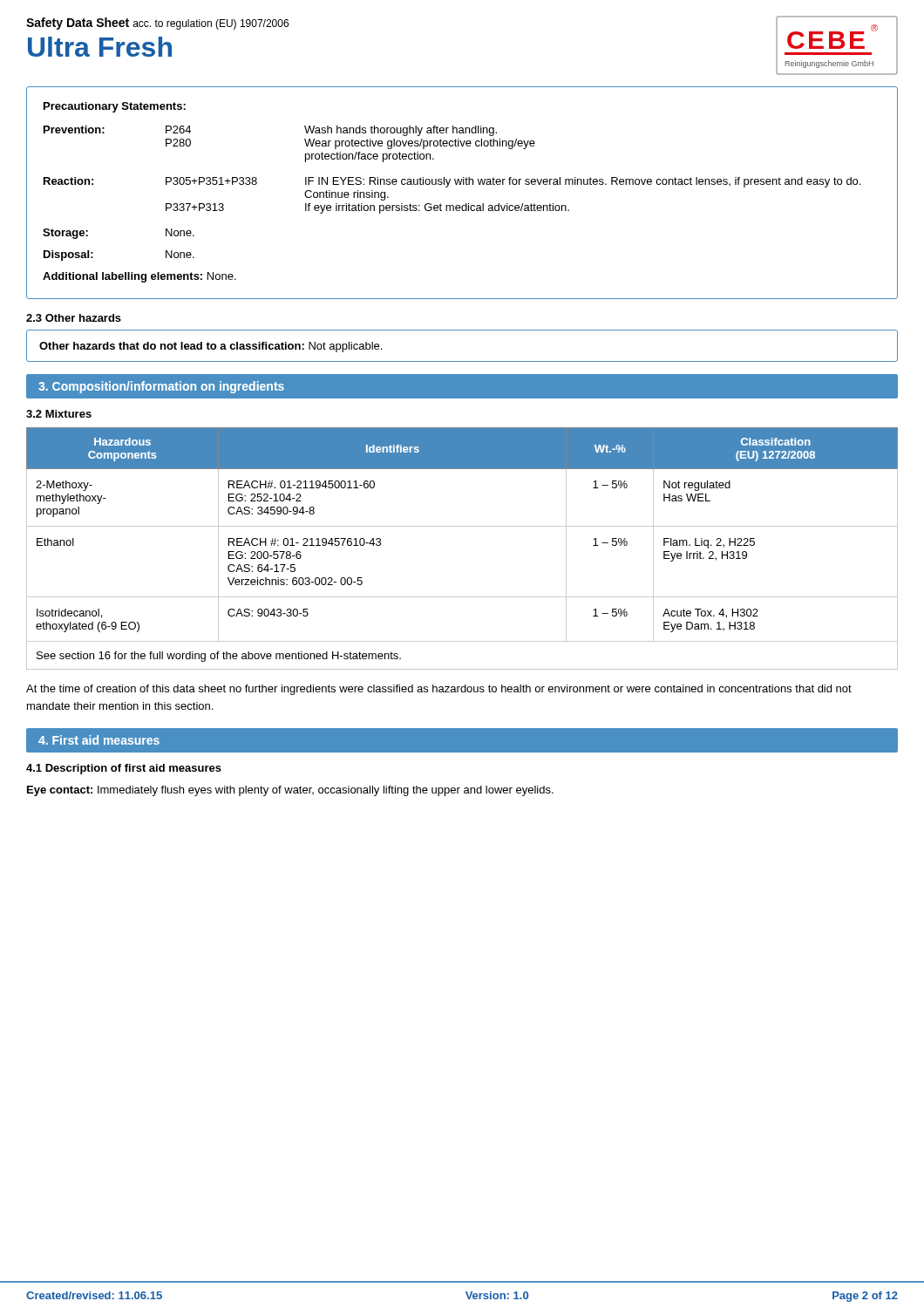The width and height of the screenshot is (924, 1308).
Task: Navigate to the region starting "3. Composition/information on"
Action: click(x=161, y=386)
